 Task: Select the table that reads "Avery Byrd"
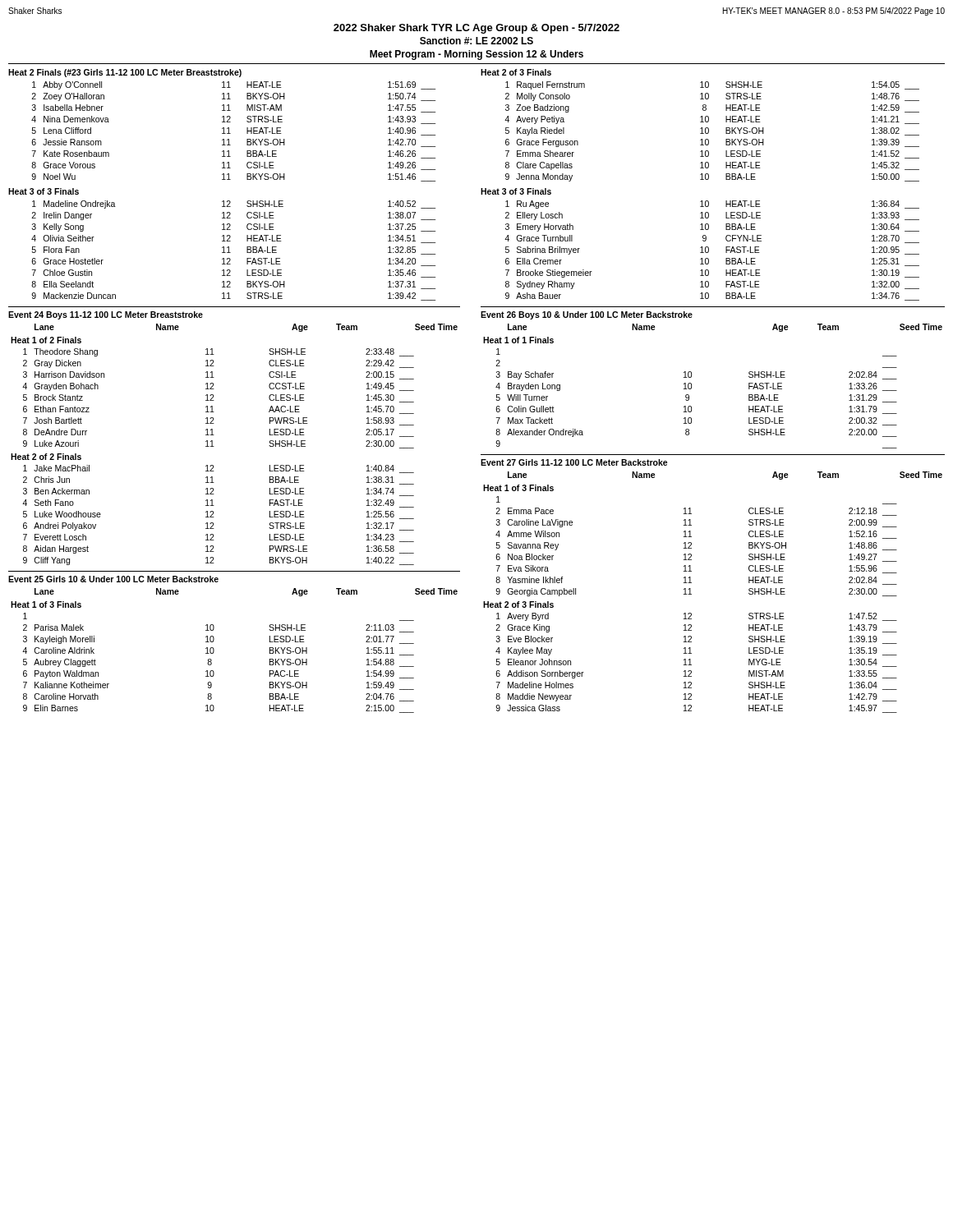coord(713,591)
